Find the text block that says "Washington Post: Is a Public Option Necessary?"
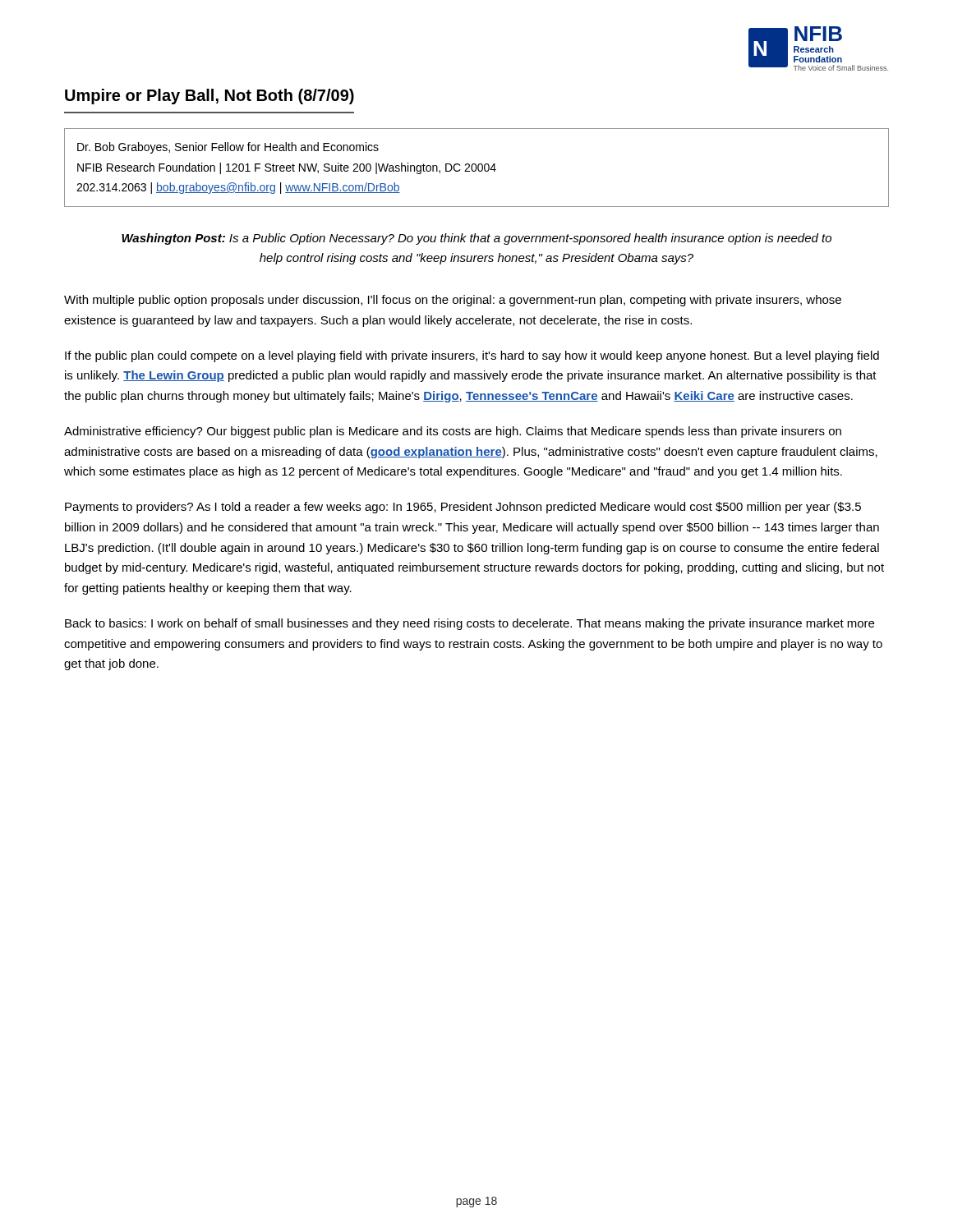 tap(476, 248)
